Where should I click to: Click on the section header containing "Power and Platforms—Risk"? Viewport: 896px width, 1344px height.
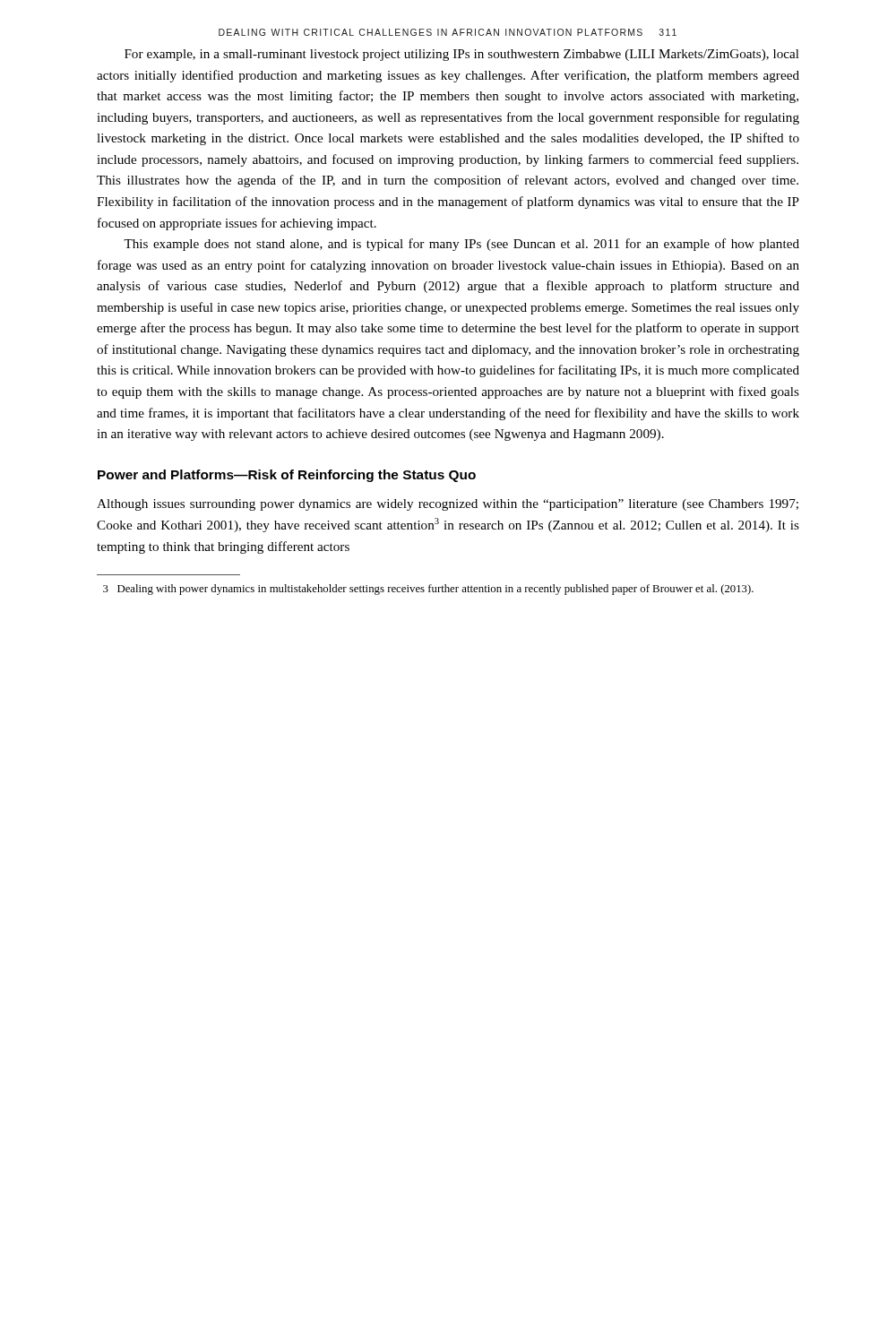click(x=286, y=474)
